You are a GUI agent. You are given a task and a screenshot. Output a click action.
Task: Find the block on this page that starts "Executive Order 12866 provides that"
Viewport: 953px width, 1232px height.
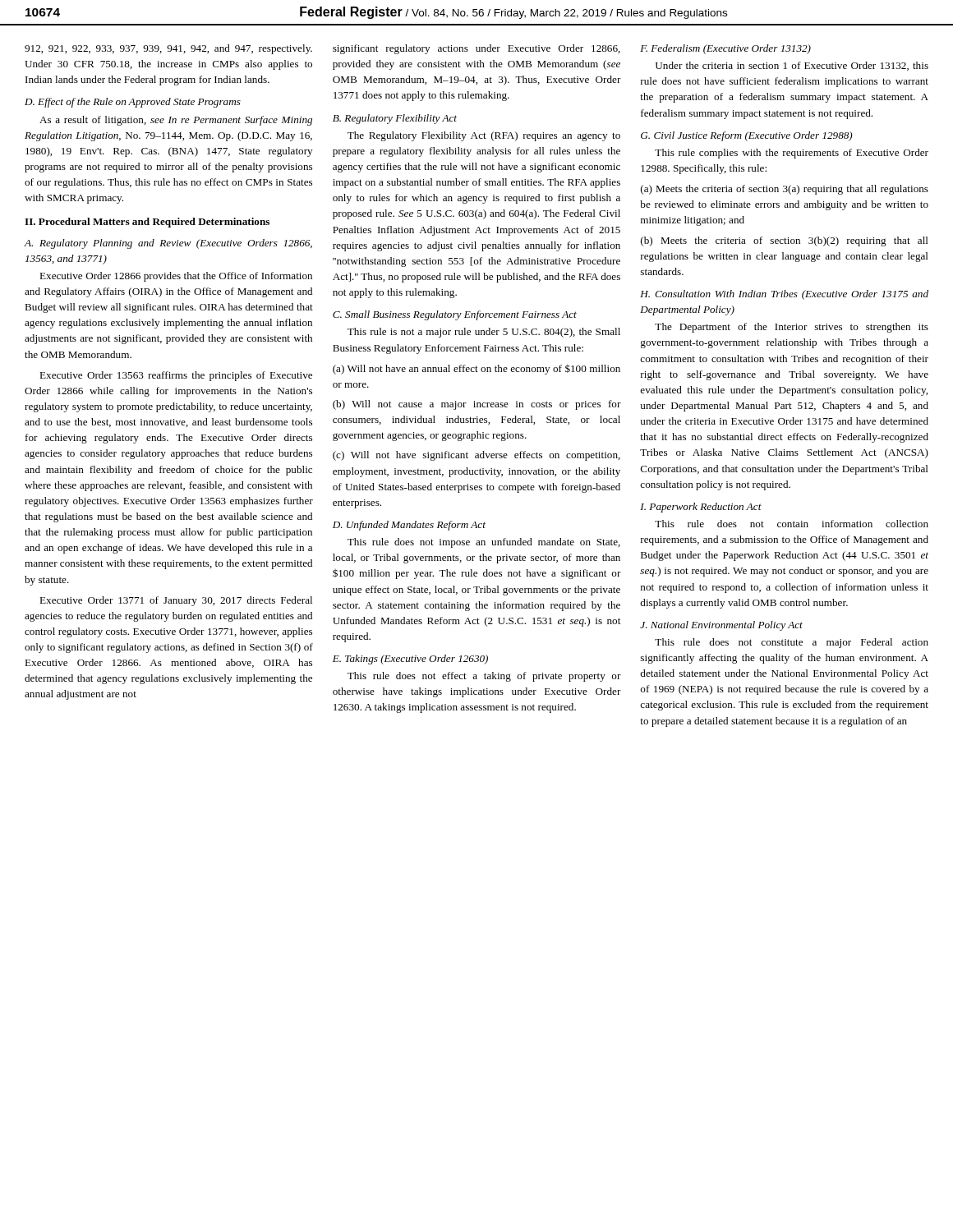pos(169,485)
